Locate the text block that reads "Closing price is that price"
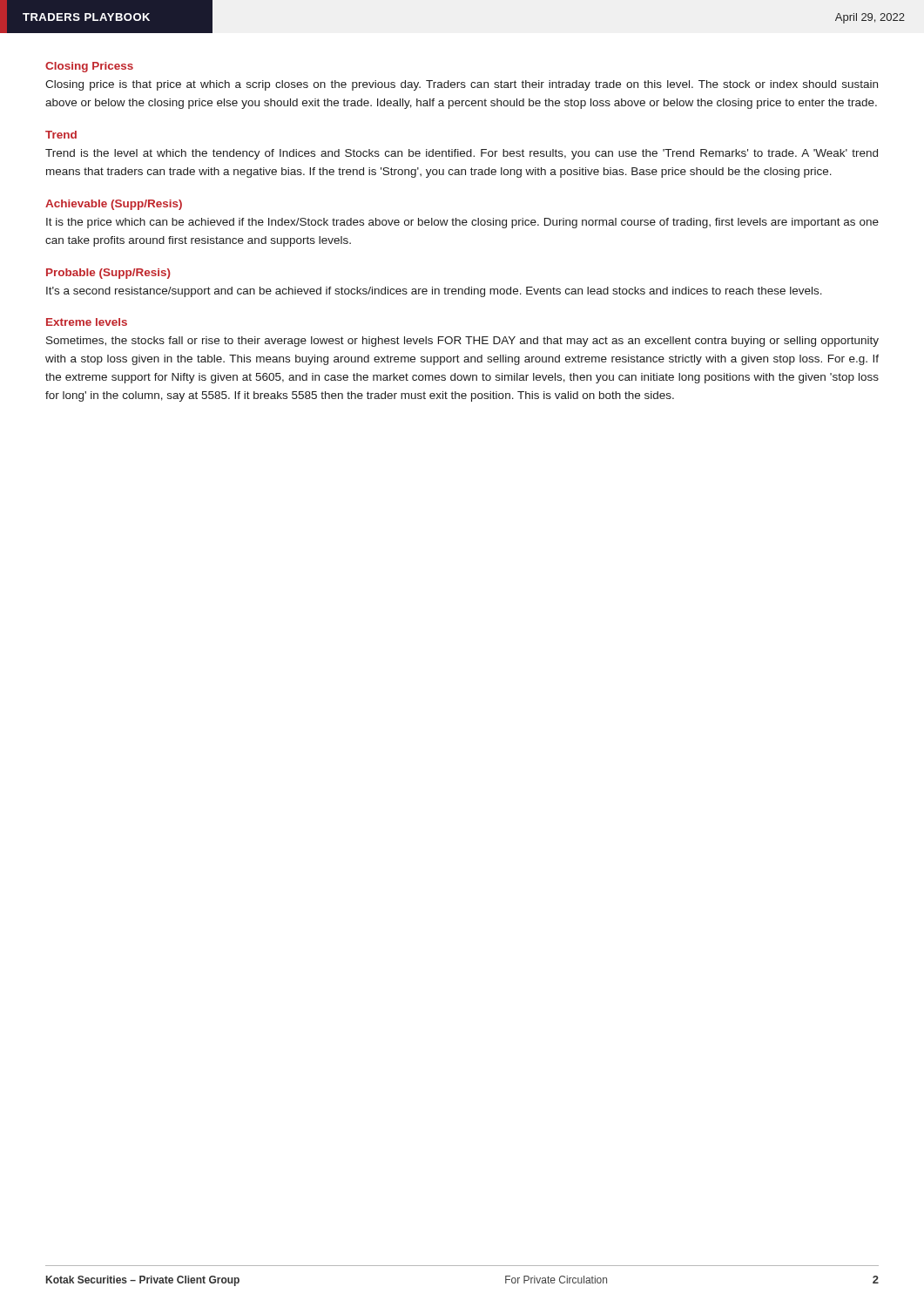 pos(462,93)
